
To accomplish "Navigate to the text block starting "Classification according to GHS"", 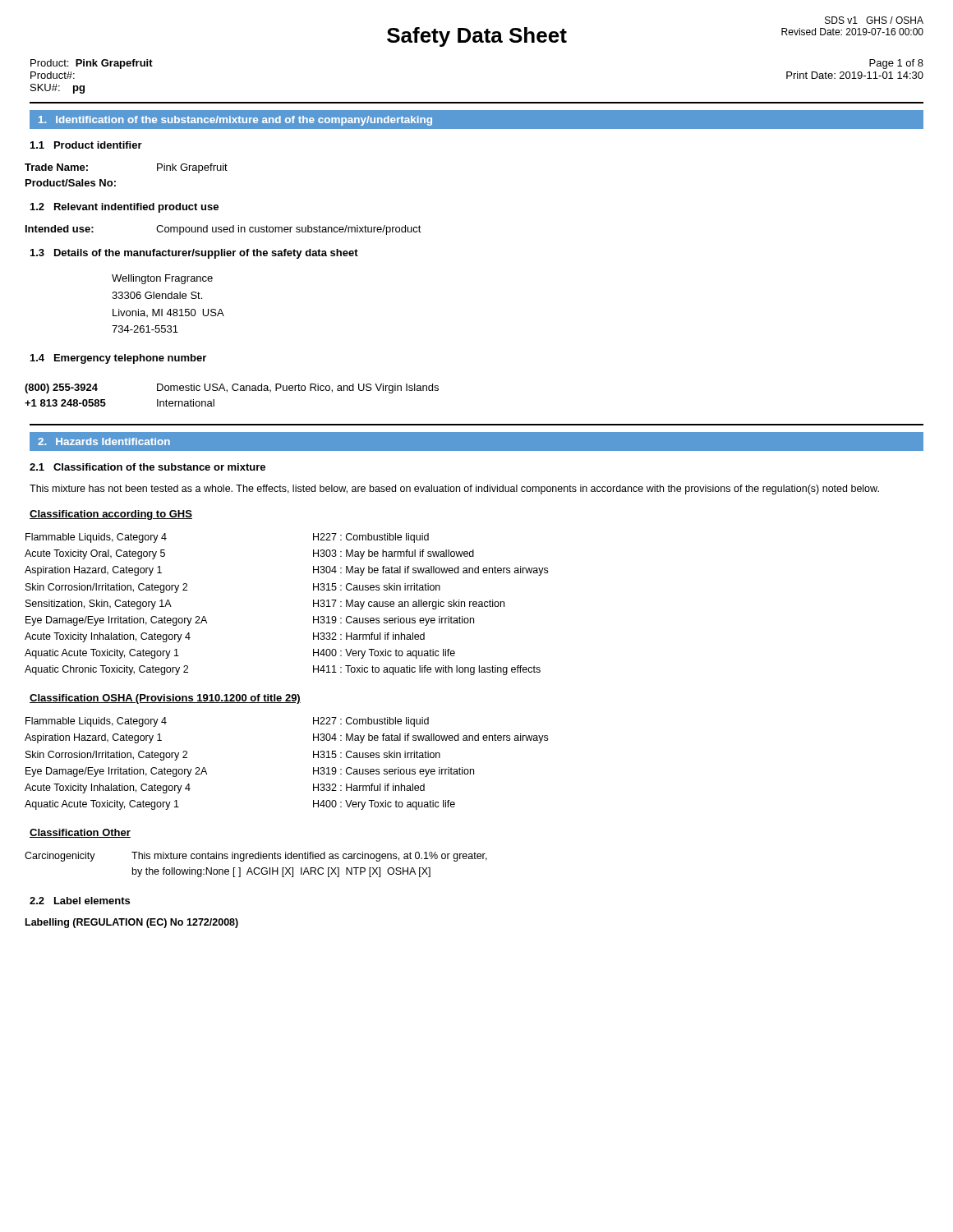I will (111, 514).
